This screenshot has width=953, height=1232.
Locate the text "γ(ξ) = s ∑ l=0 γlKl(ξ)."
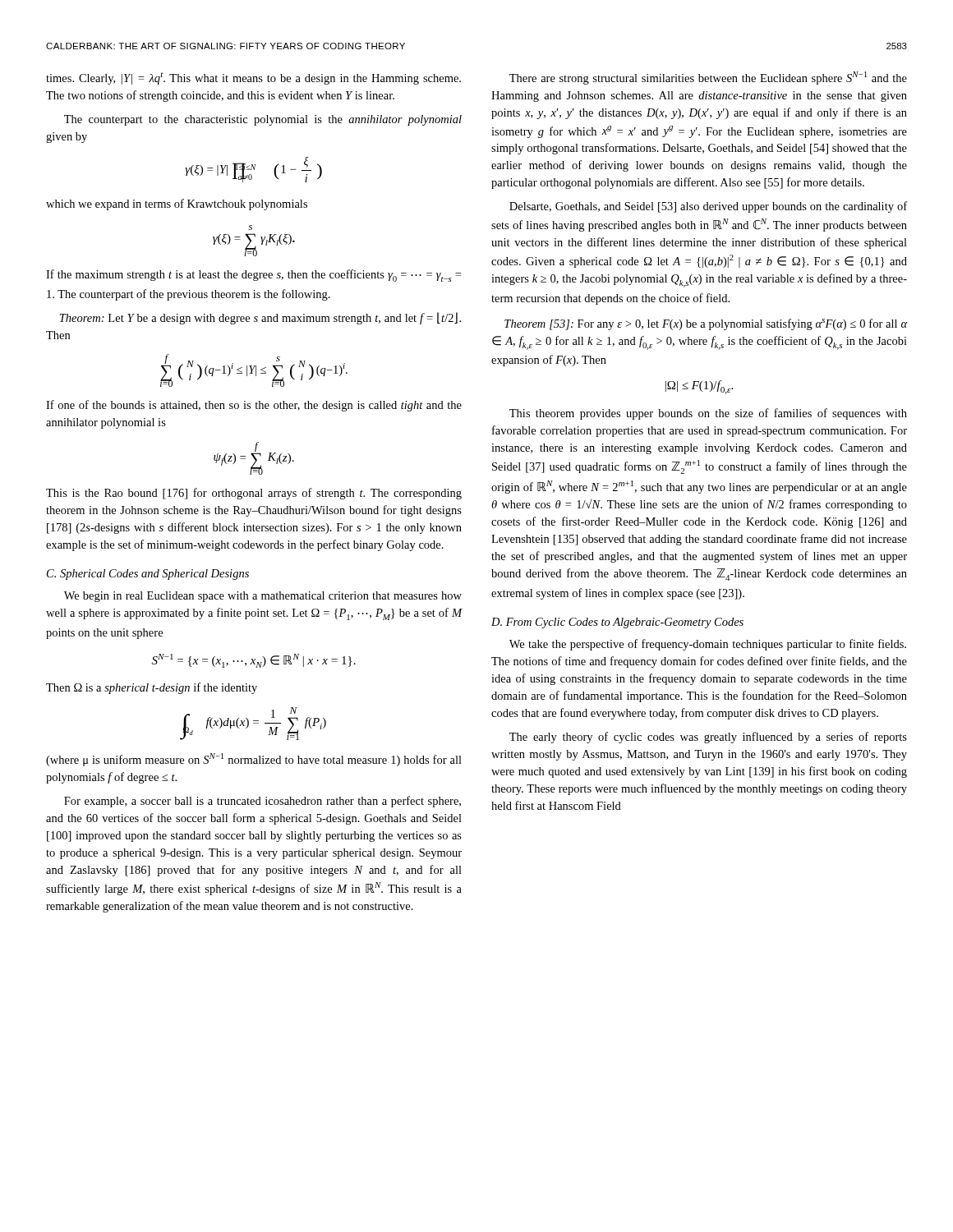pos(254,239)
